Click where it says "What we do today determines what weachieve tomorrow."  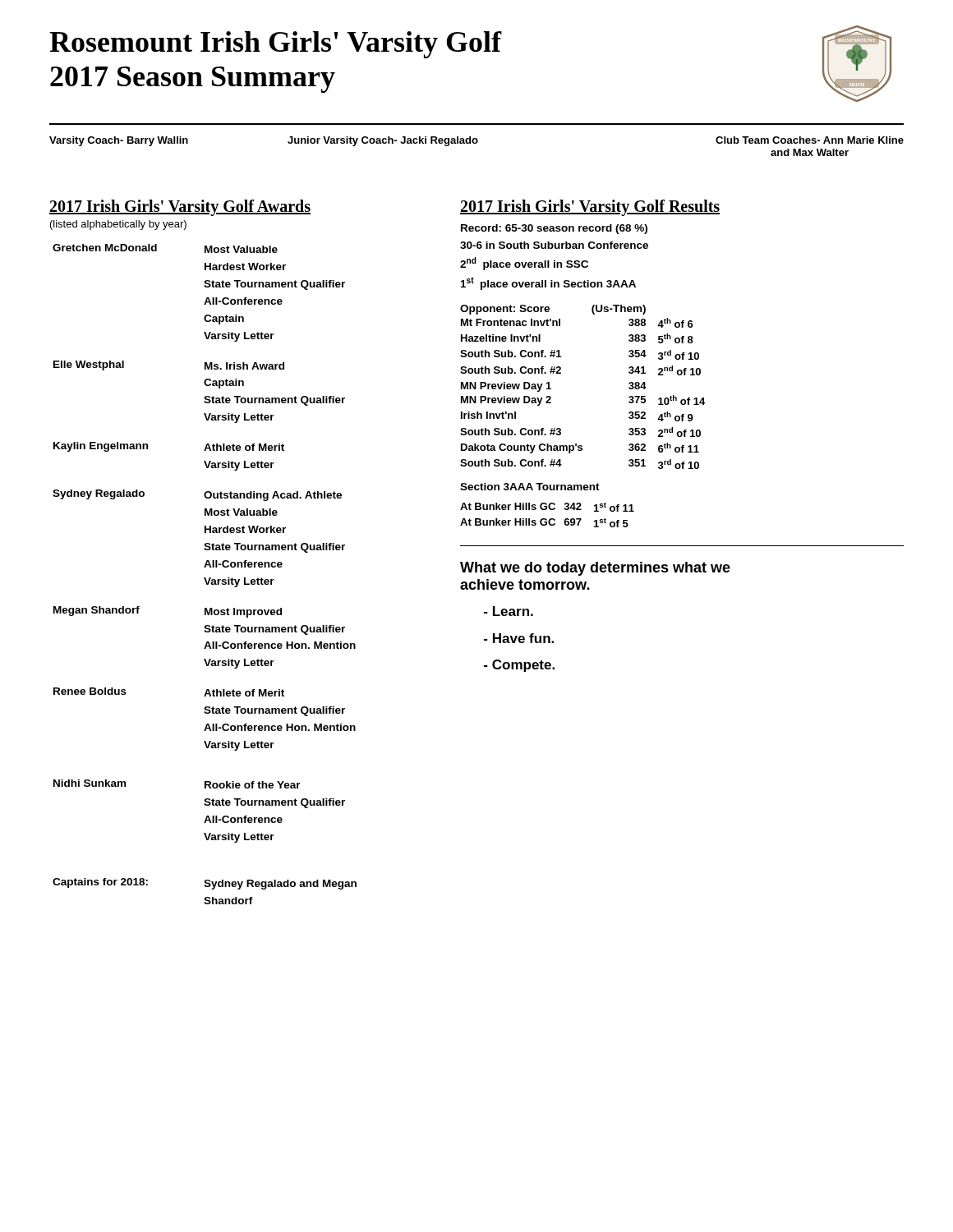(x=595, y=576)
